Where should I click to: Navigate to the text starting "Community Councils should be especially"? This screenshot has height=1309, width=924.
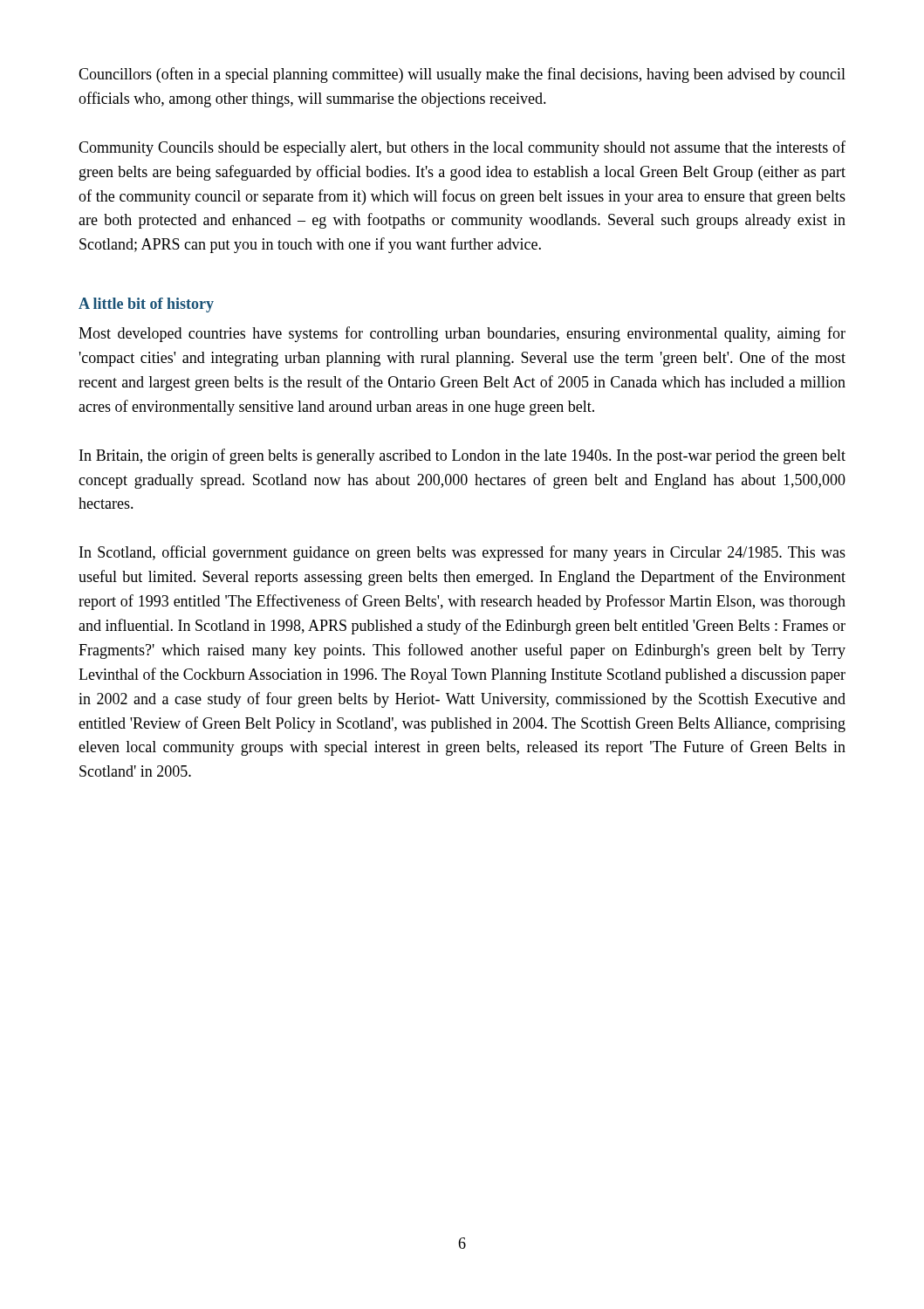click(x=462, y=196)
